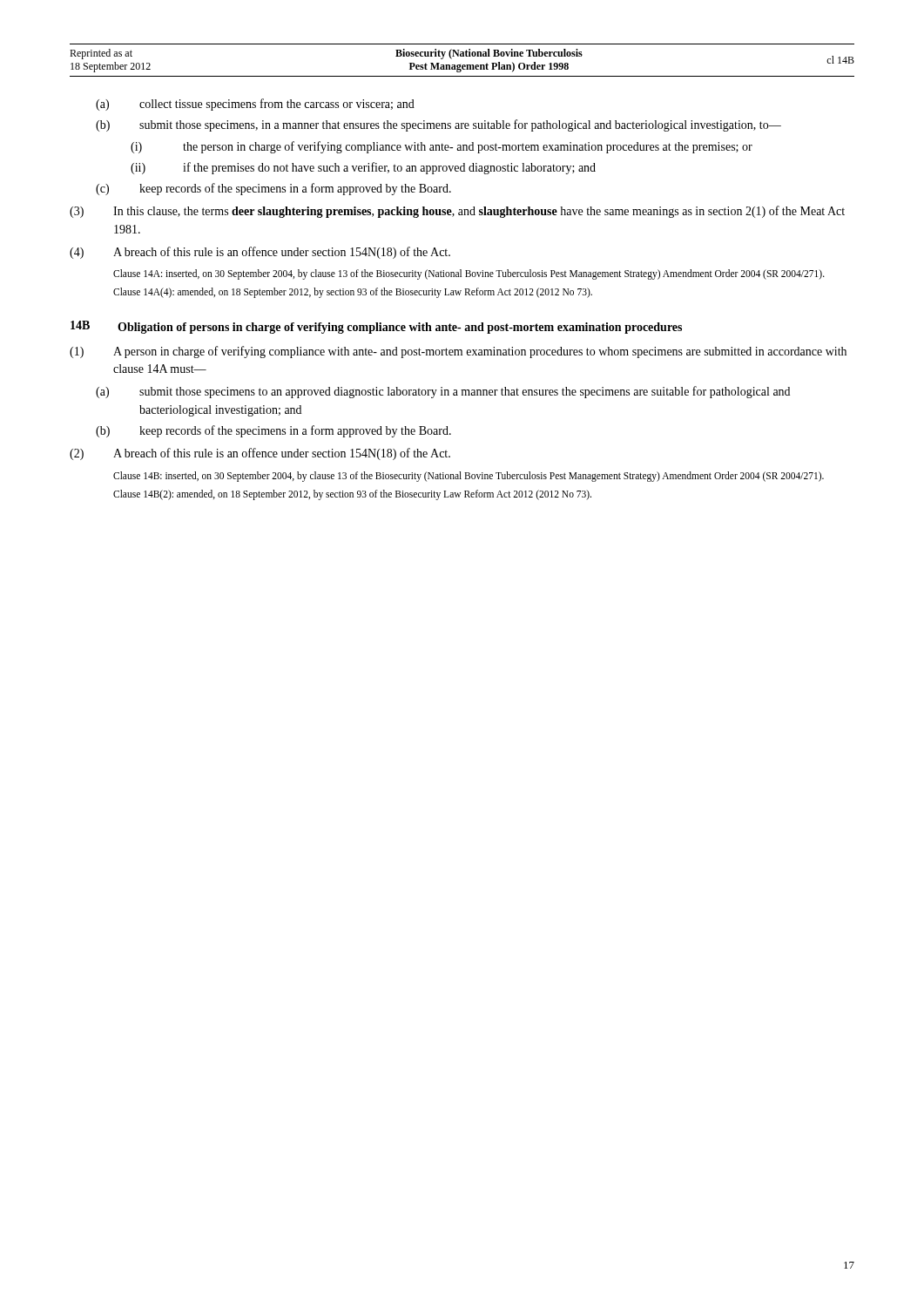Find the passage starting "(b) submit those"

click(462, 126)
